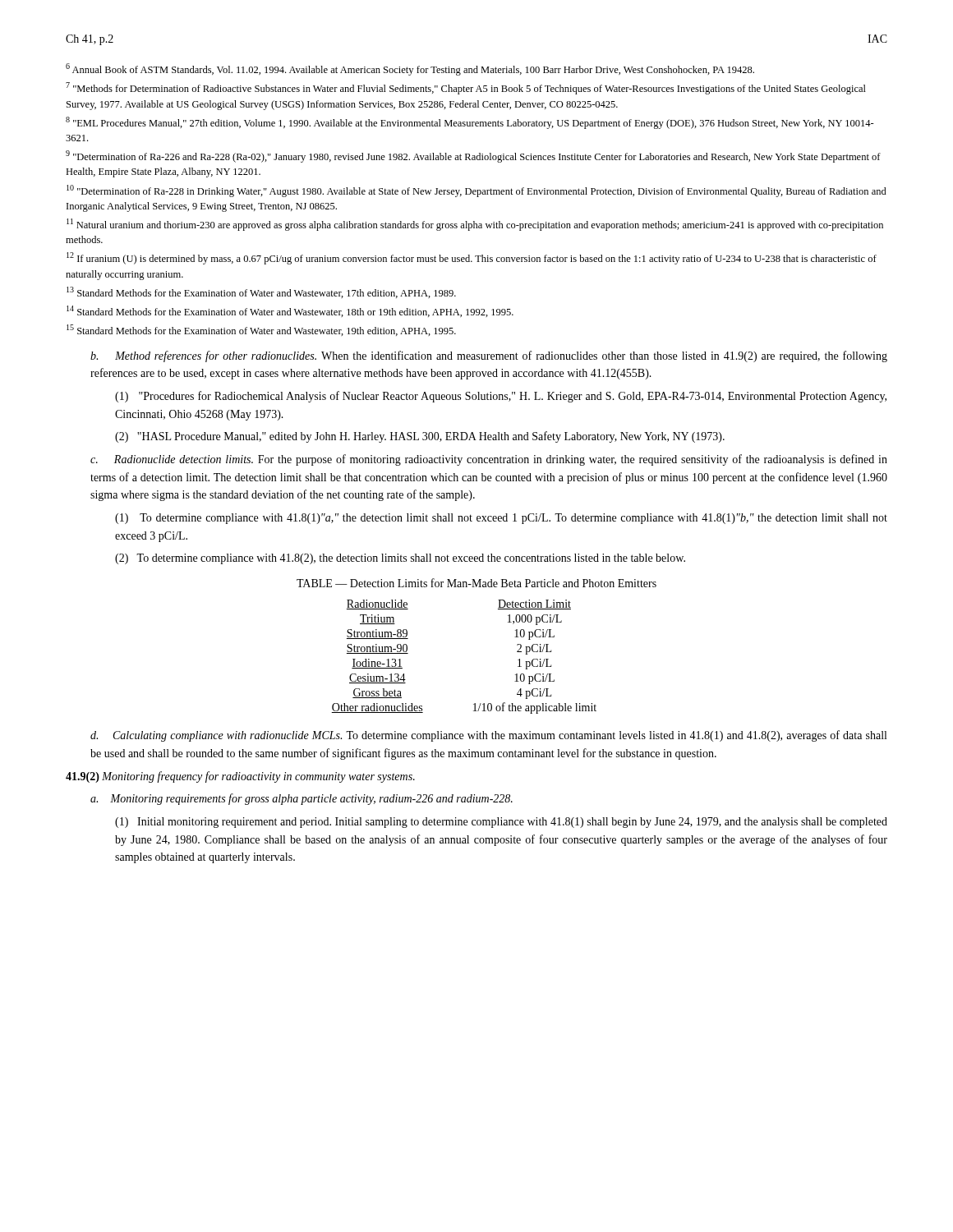Navigate to the region starting "TABLE — Detection Limits for Man-Made Beta"
This screenshot has width=953, height=1232.
point(476,584)
